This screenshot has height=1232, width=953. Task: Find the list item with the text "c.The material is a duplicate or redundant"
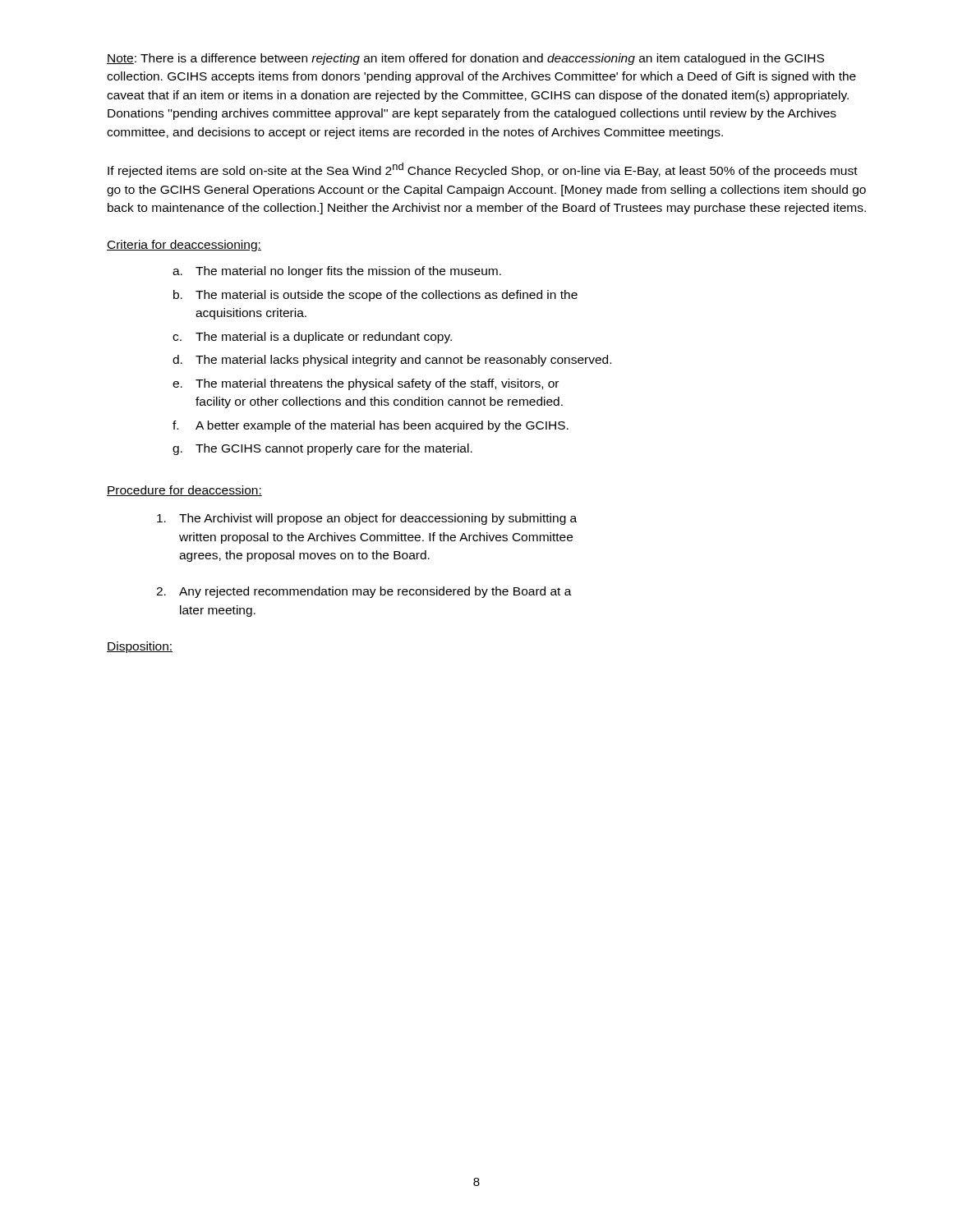[x=313, y=337]
